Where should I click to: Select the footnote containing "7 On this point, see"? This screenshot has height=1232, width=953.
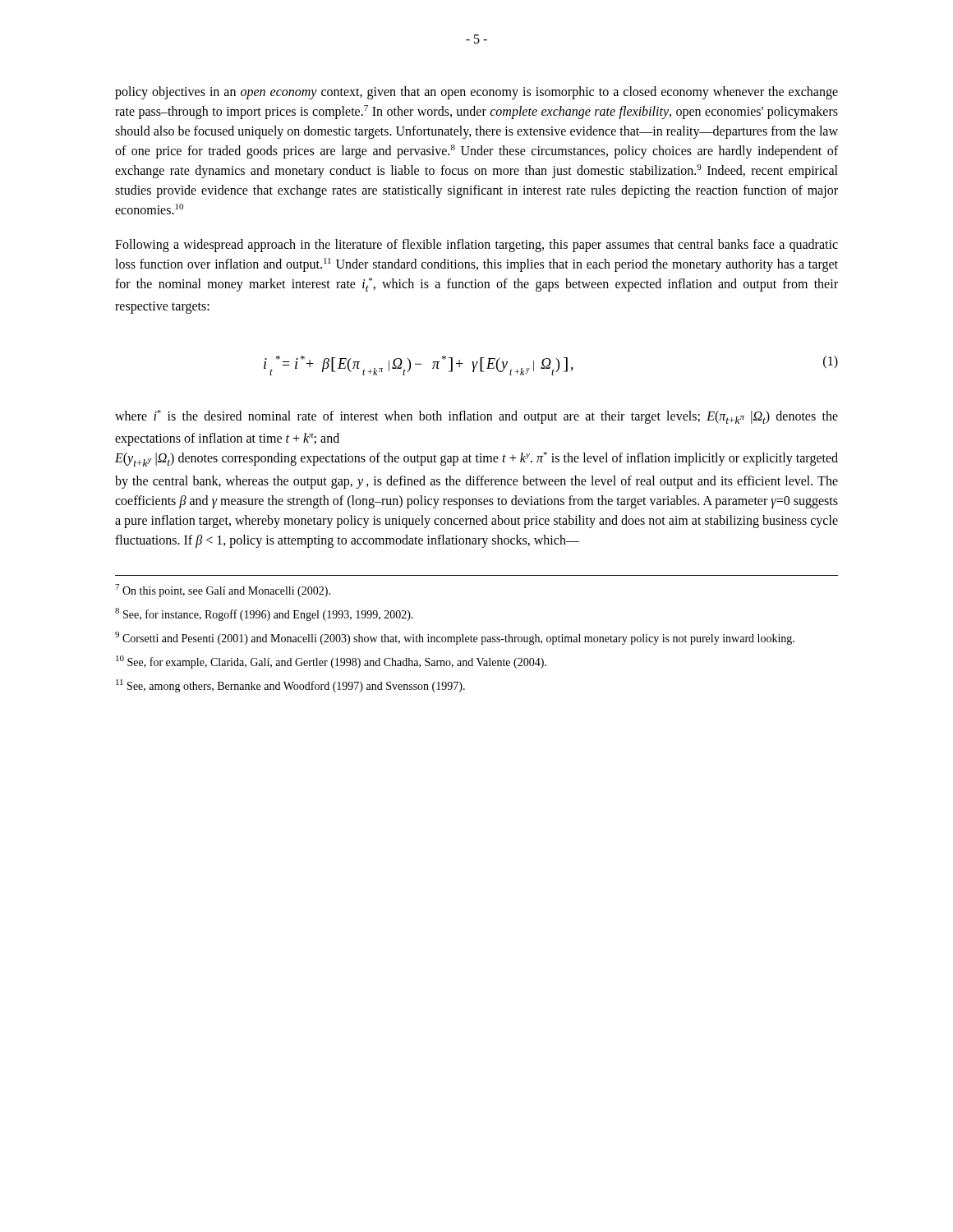[223, 589]
